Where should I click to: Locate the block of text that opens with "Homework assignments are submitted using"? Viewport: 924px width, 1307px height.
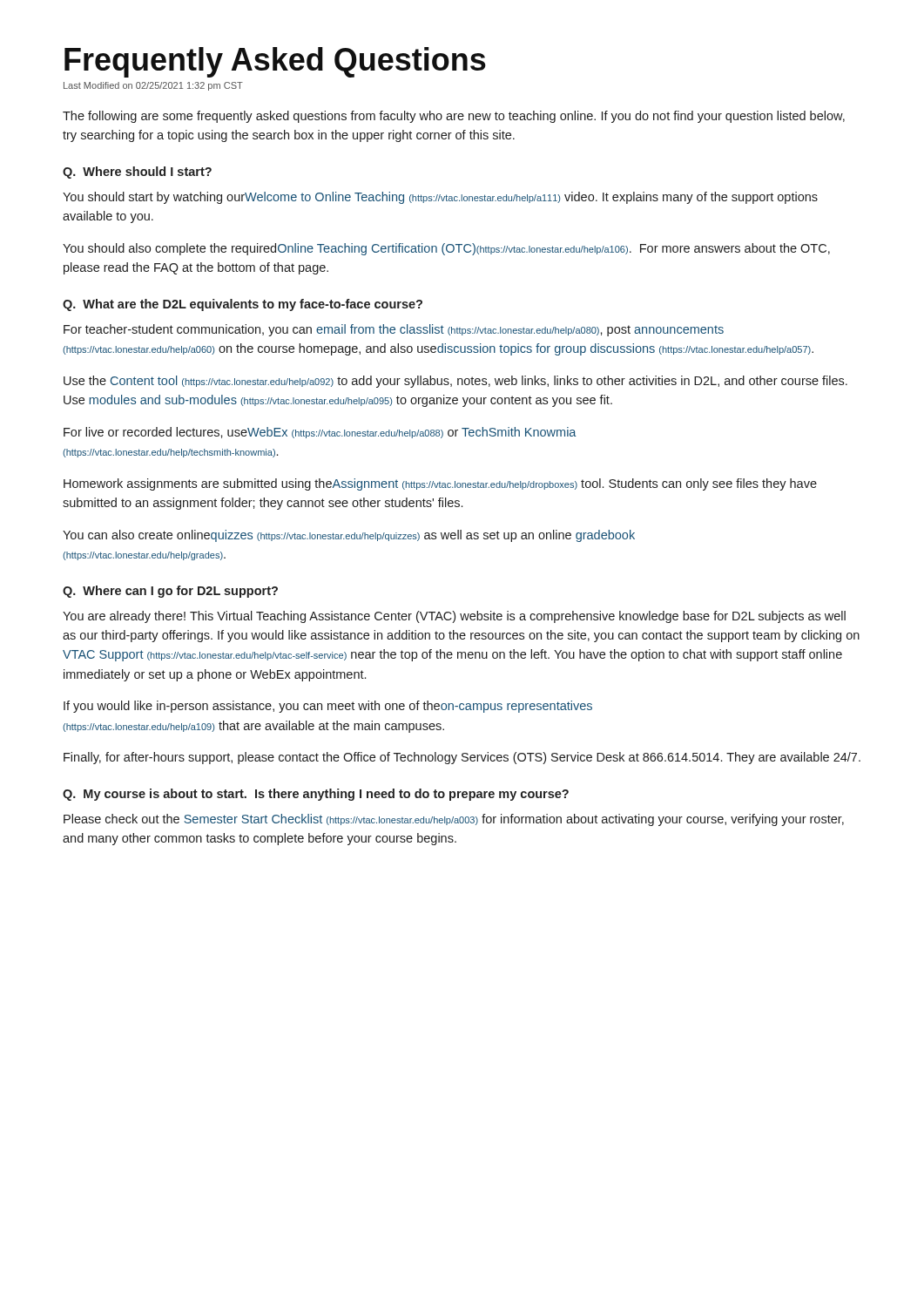pos(440,493)
